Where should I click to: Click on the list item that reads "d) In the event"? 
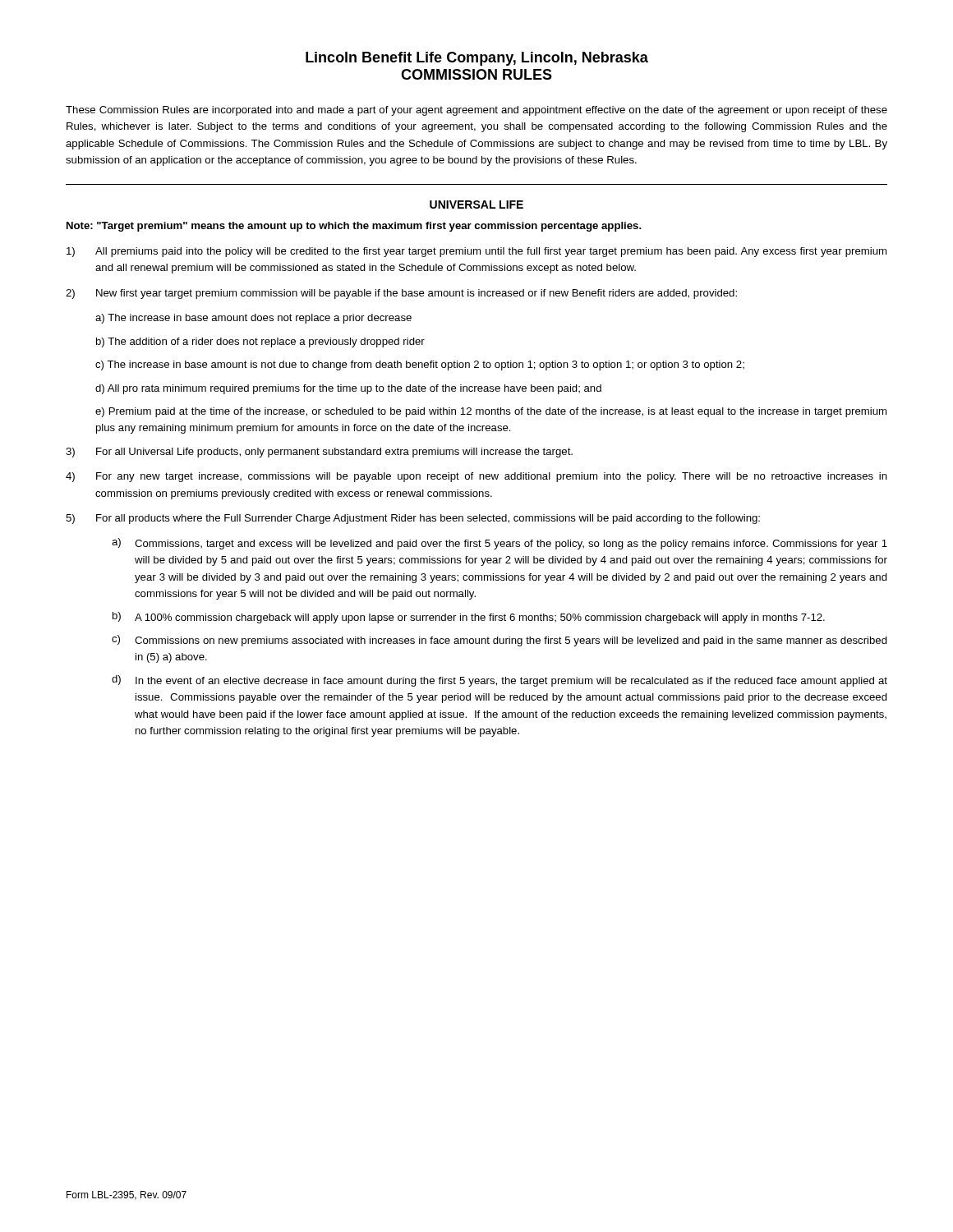coord(499,706)
